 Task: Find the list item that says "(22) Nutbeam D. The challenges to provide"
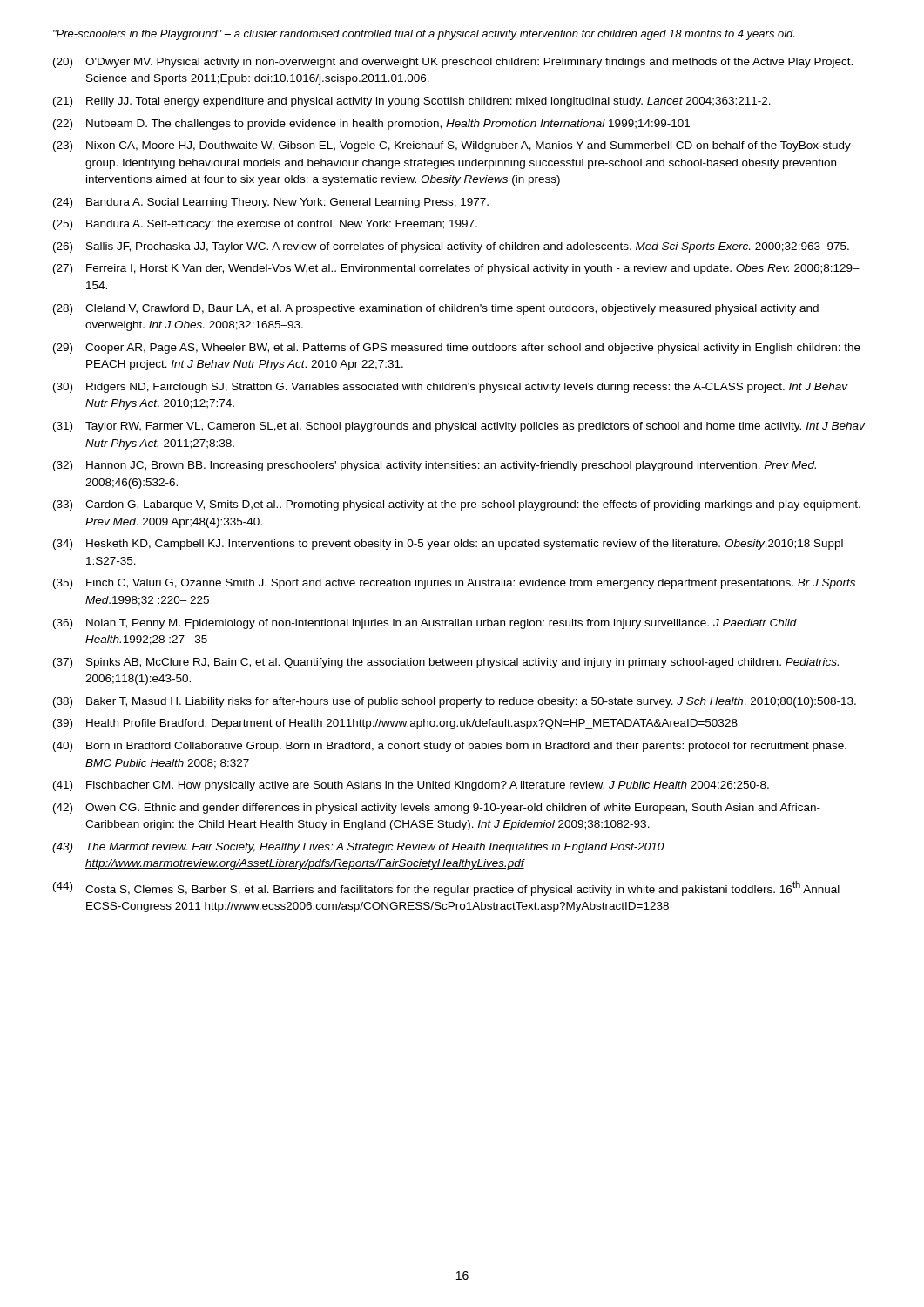click(462, 123)
